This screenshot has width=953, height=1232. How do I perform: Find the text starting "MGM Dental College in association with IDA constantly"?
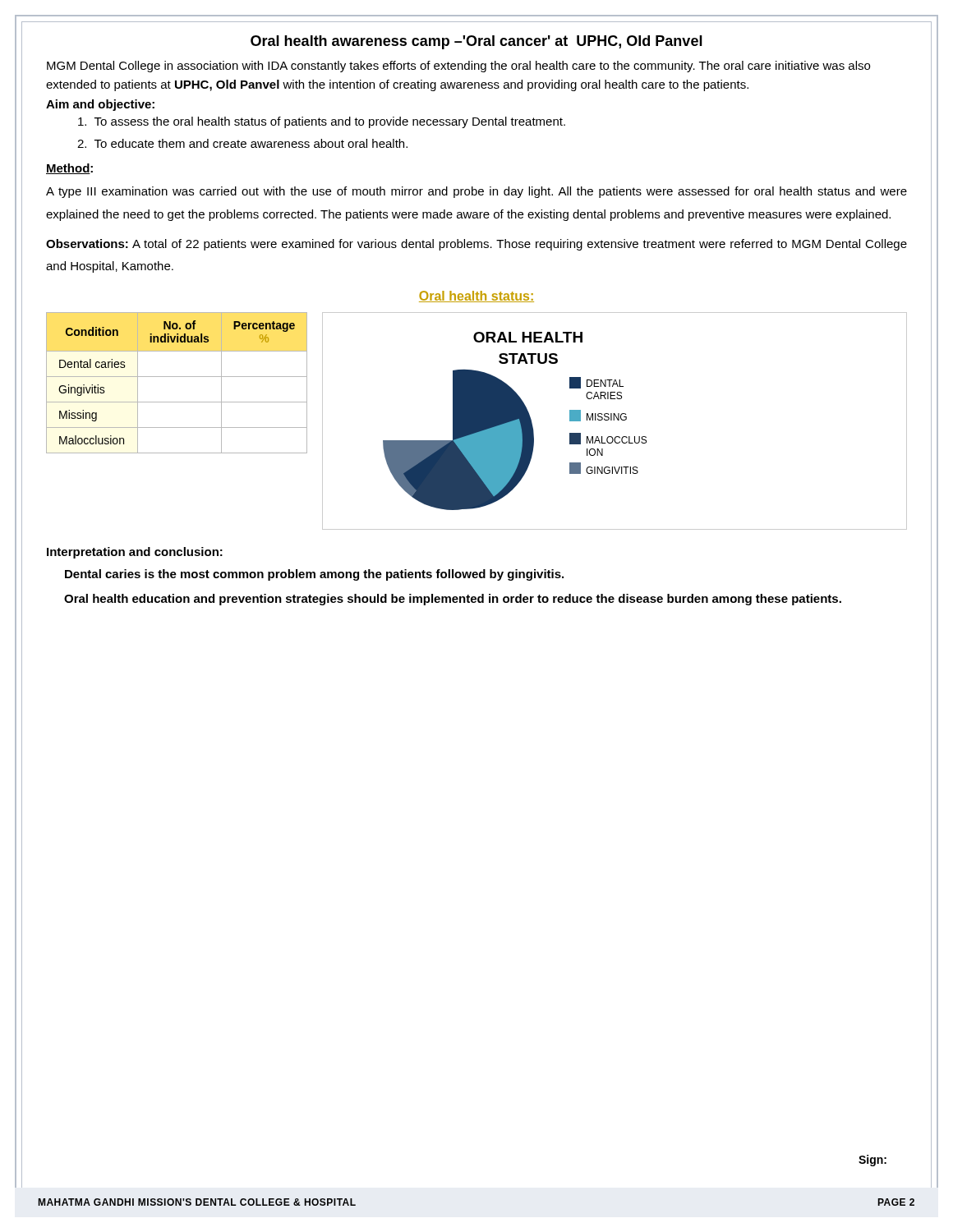458,75
